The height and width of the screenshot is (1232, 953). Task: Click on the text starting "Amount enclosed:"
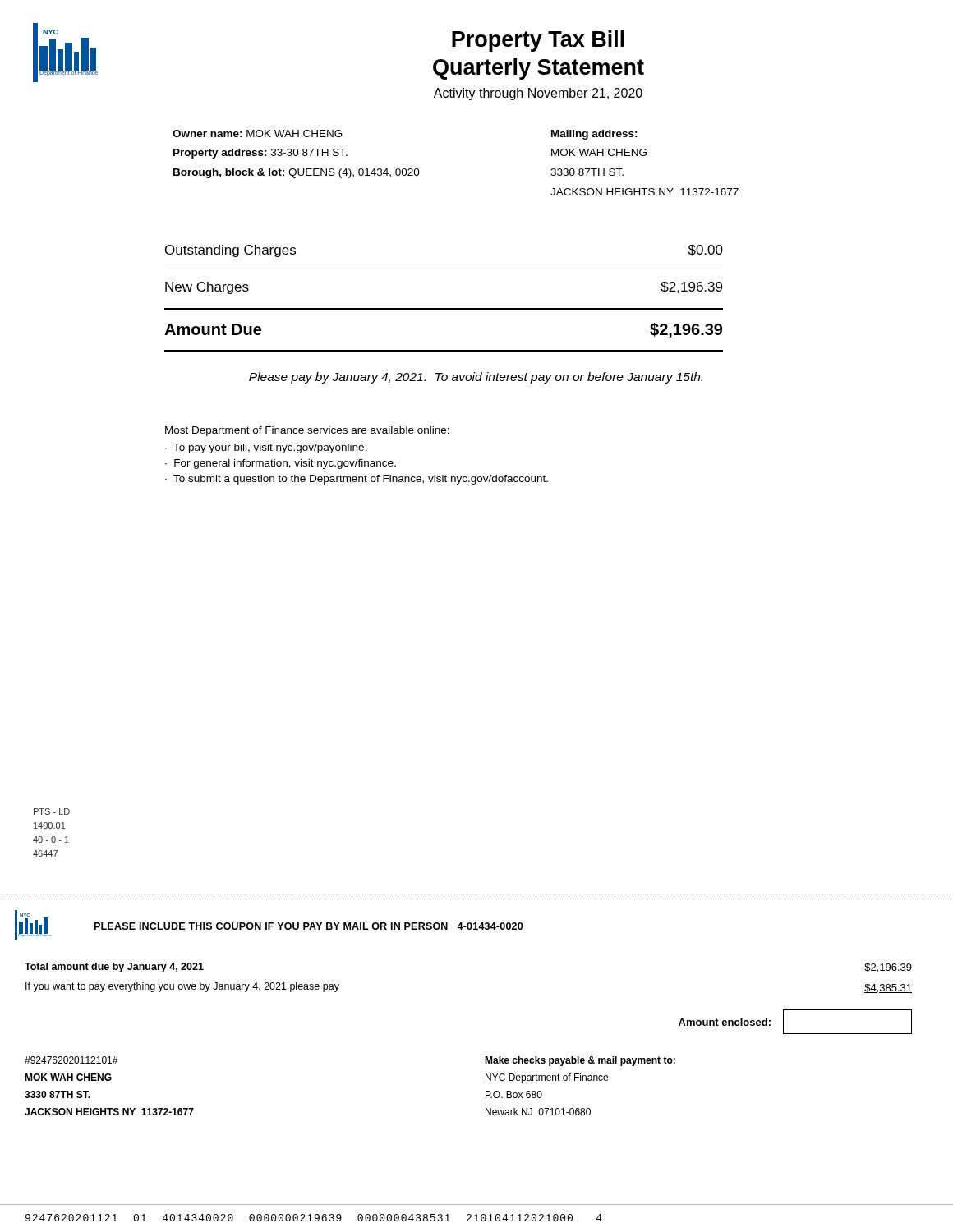pos(725,1022)
